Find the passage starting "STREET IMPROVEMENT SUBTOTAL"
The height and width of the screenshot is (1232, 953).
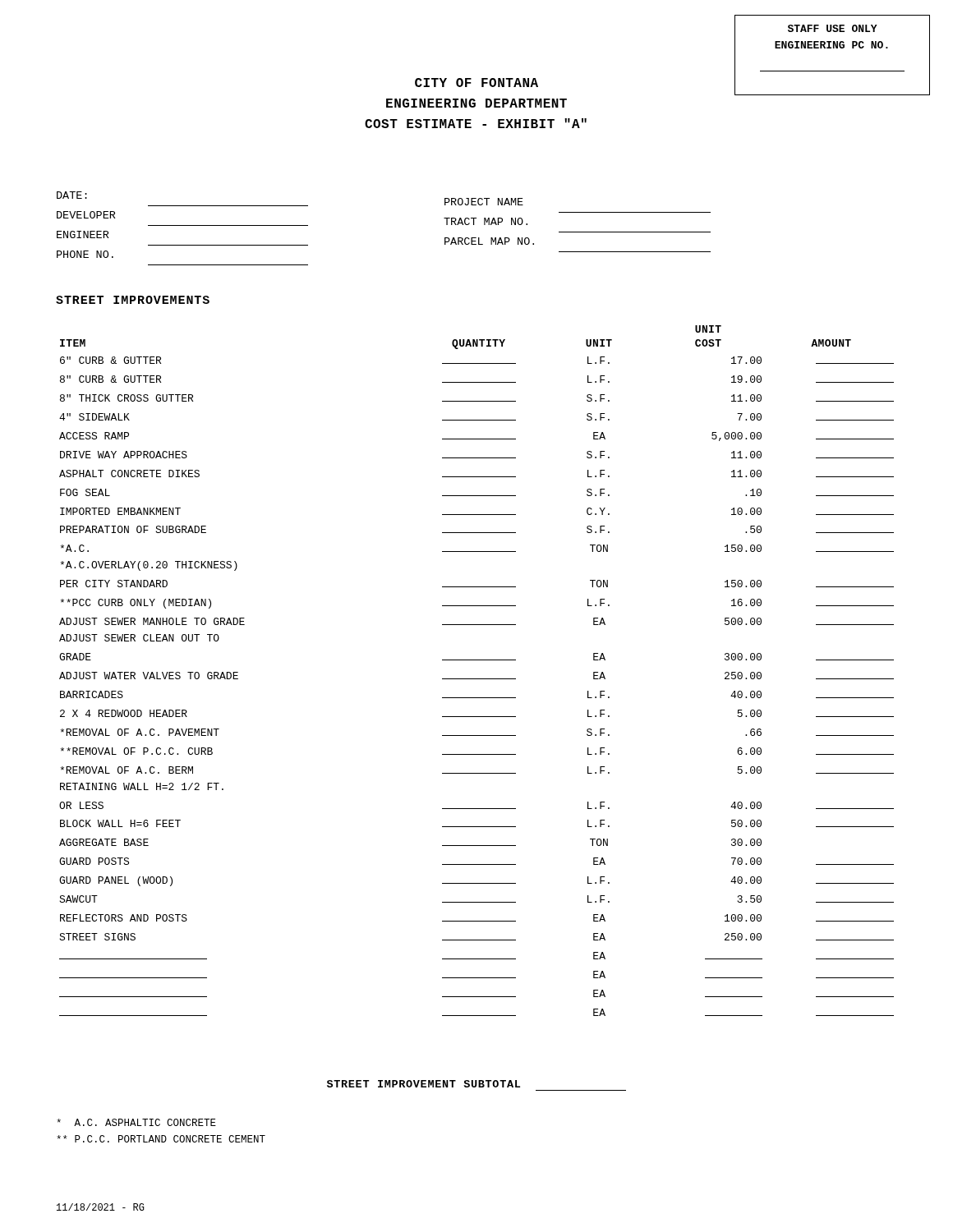[476, 1084]
